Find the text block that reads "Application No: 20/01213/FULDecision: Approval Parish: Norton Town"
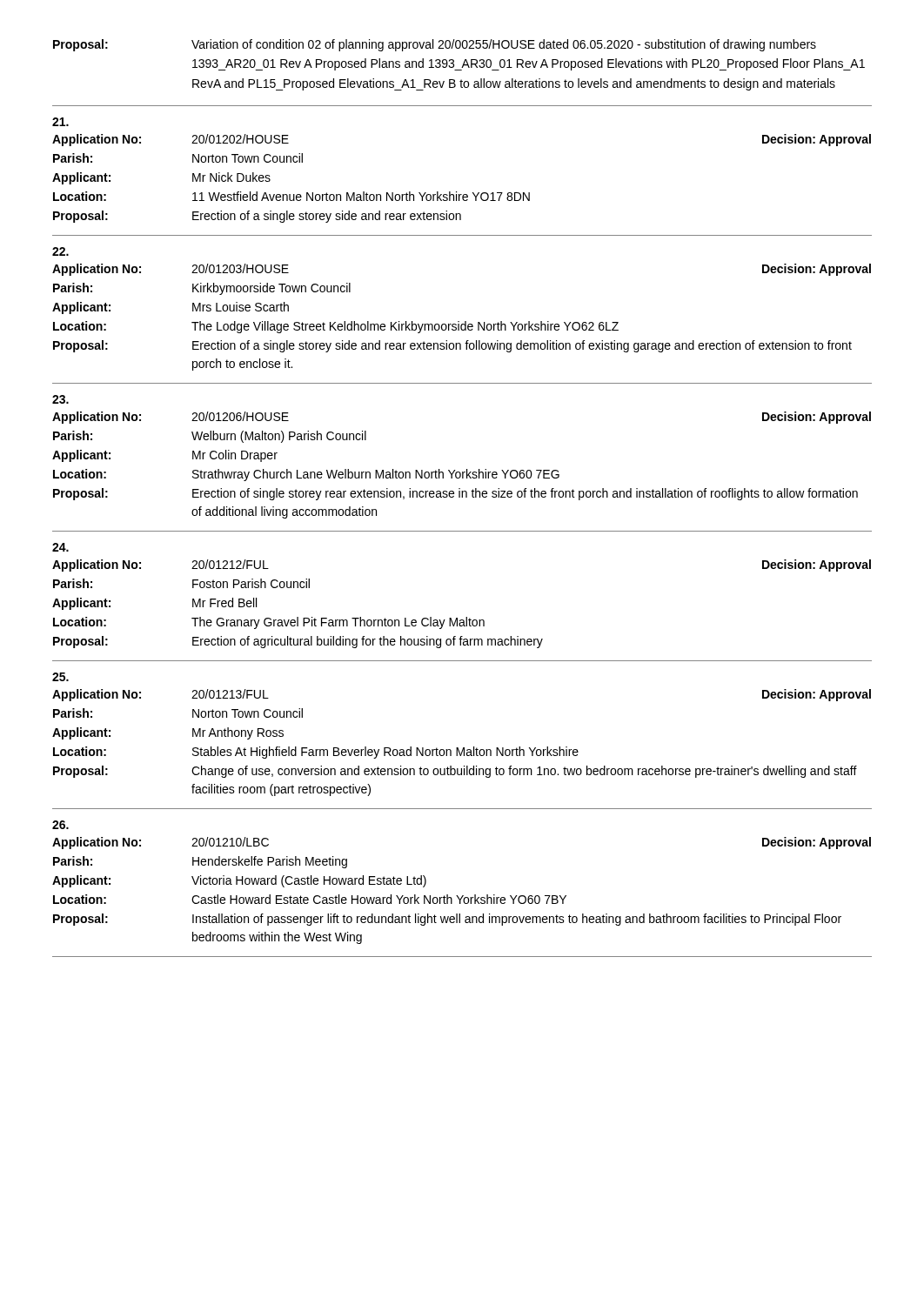The height and width of the screenshot is (1305, 924). click(60, 677)
